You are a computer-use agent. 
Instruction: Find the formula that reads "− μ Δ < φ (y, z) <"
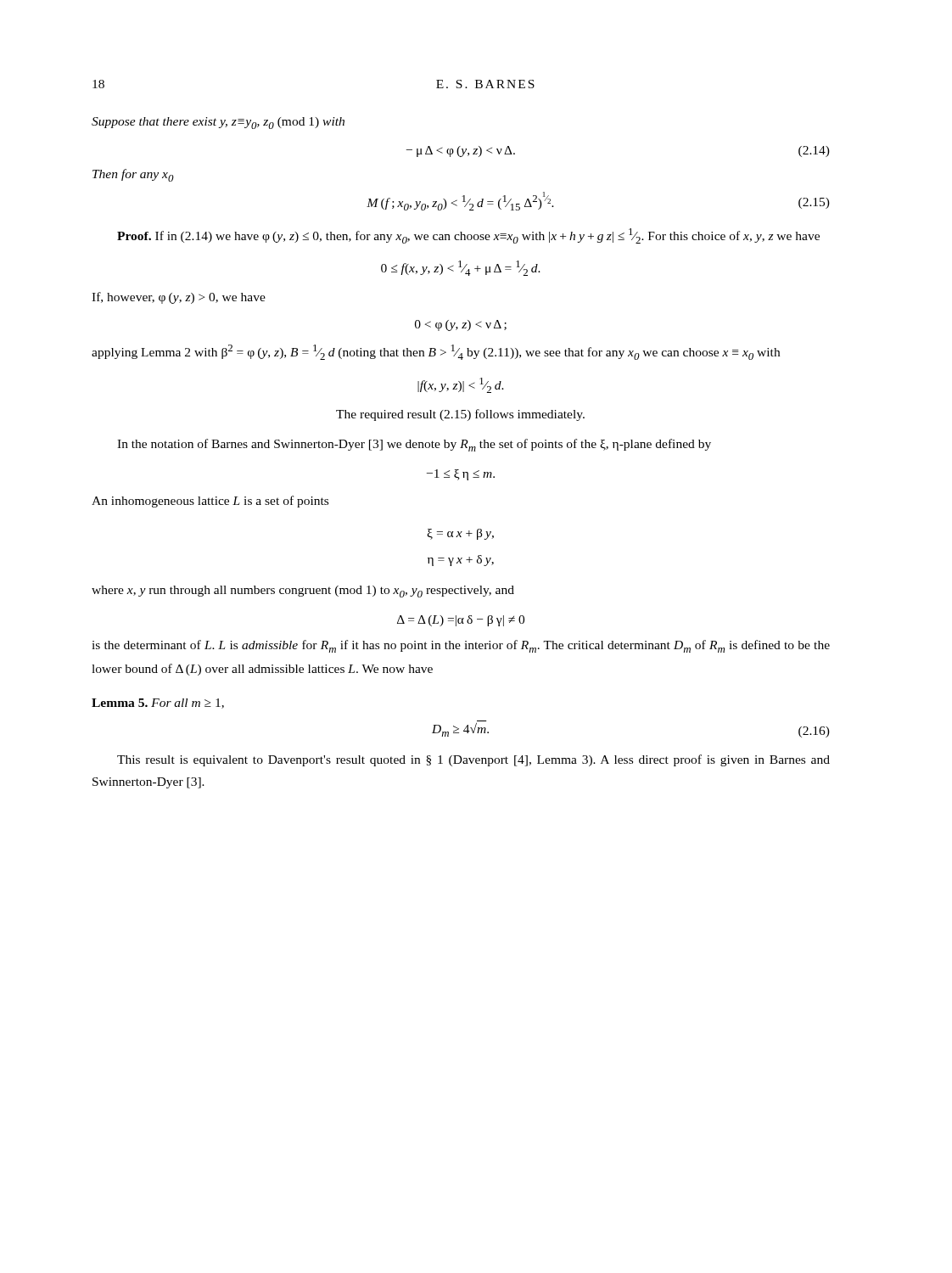463,151
